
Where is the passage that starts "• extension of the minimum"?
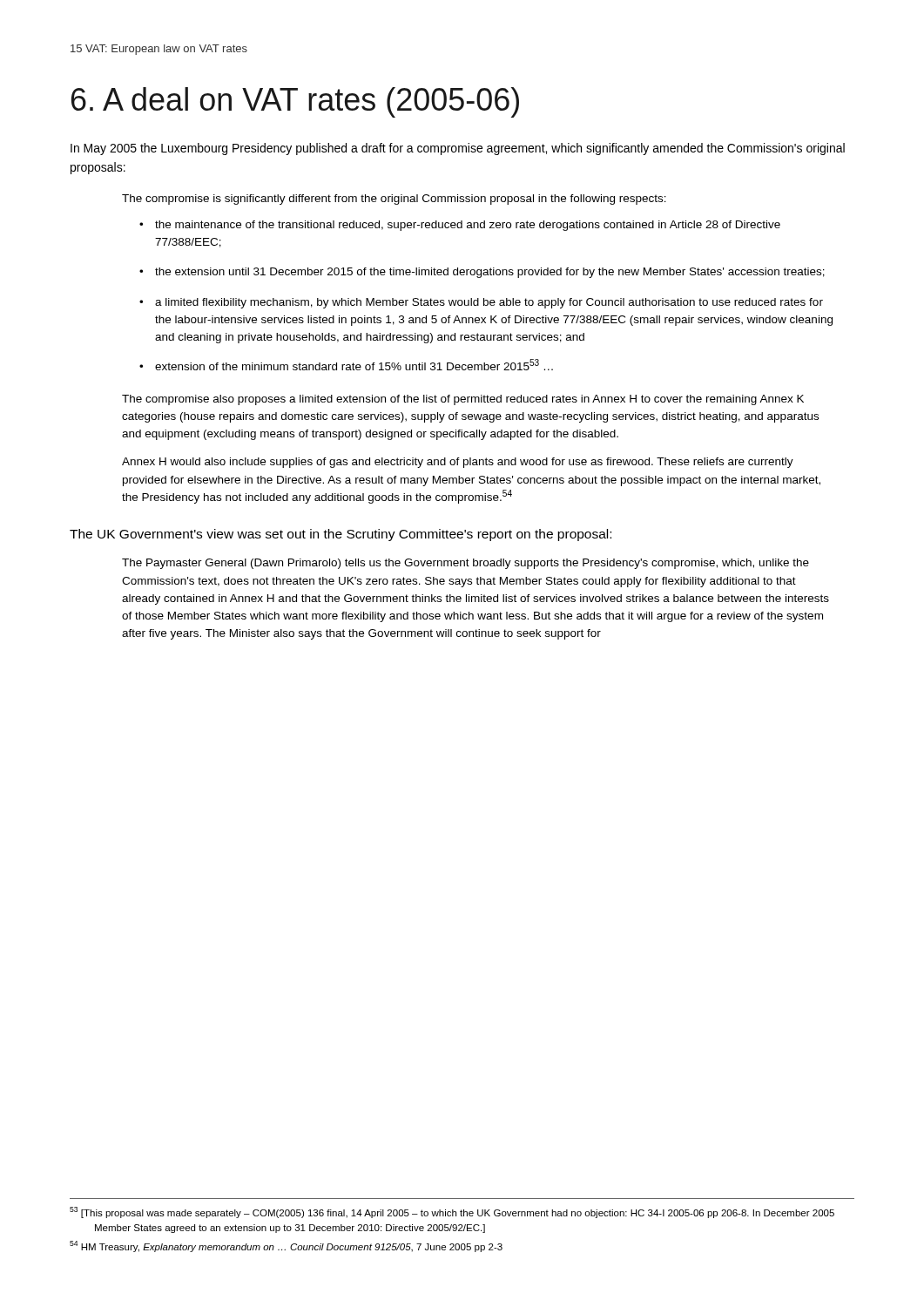(x=347, y=367)
